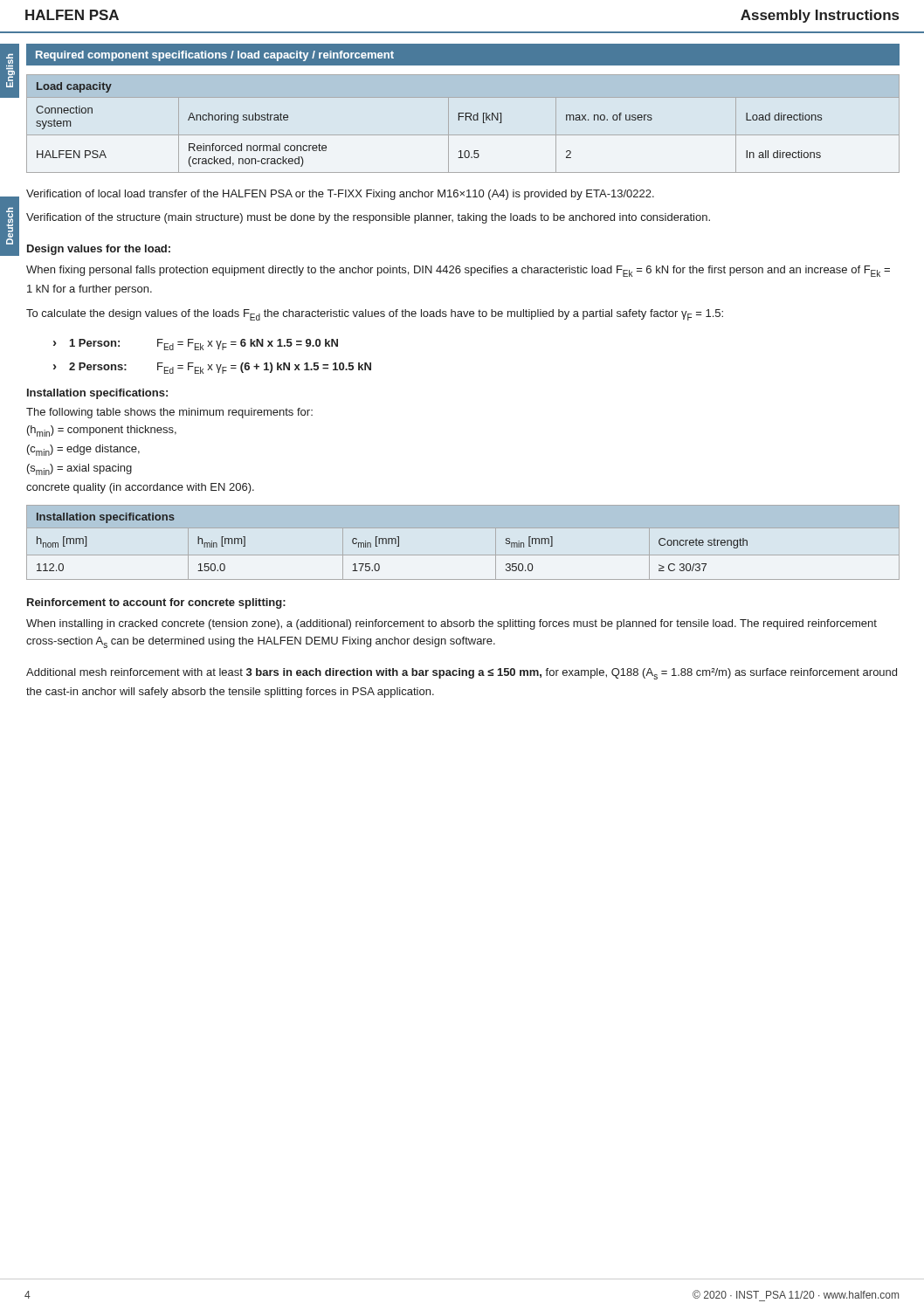Select the text block with the text "When fixing personal falls protection equipment directly to"

point(458,279)
